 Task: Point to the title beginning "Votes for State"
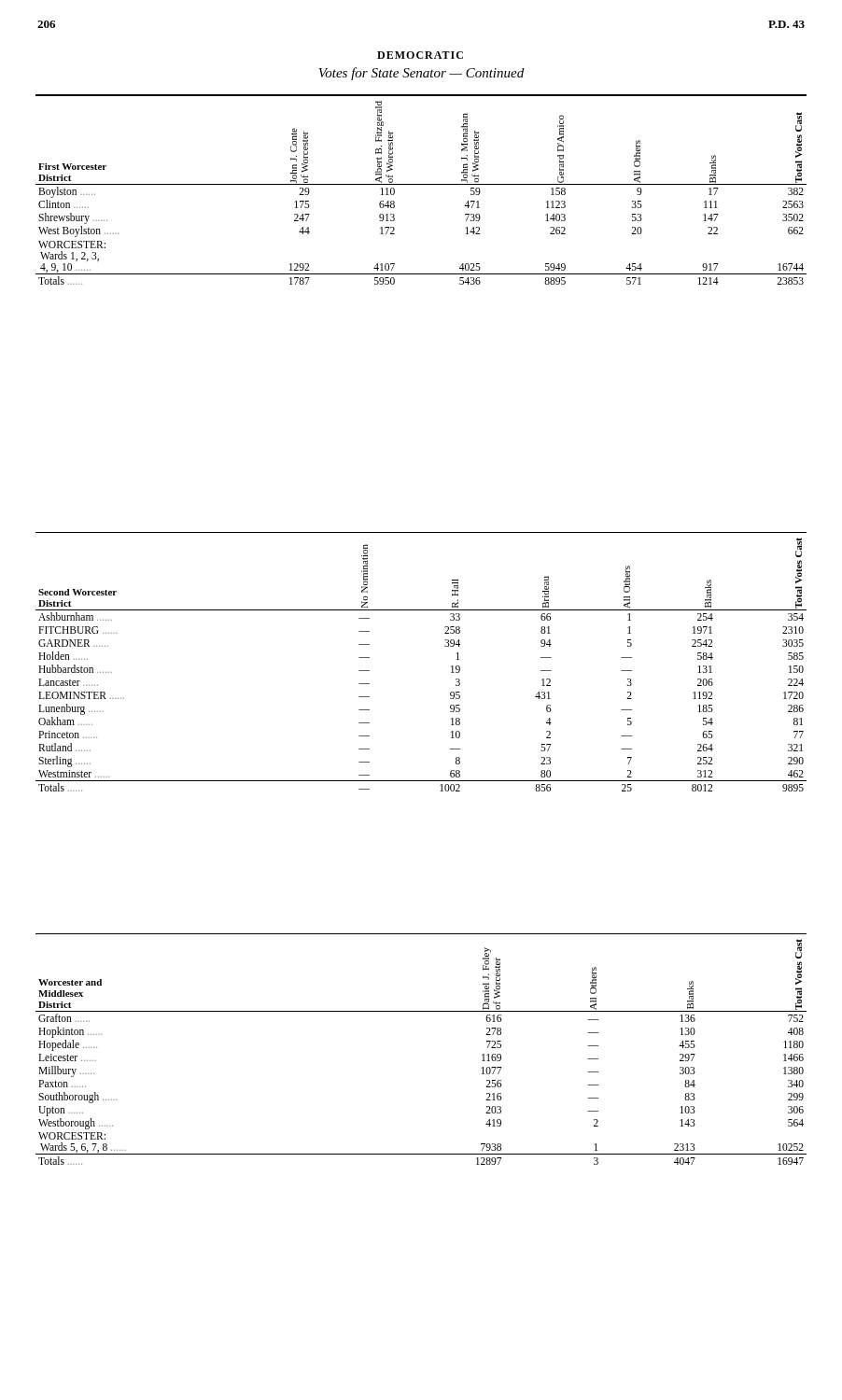pyautogui.click(x=421, y=73)
